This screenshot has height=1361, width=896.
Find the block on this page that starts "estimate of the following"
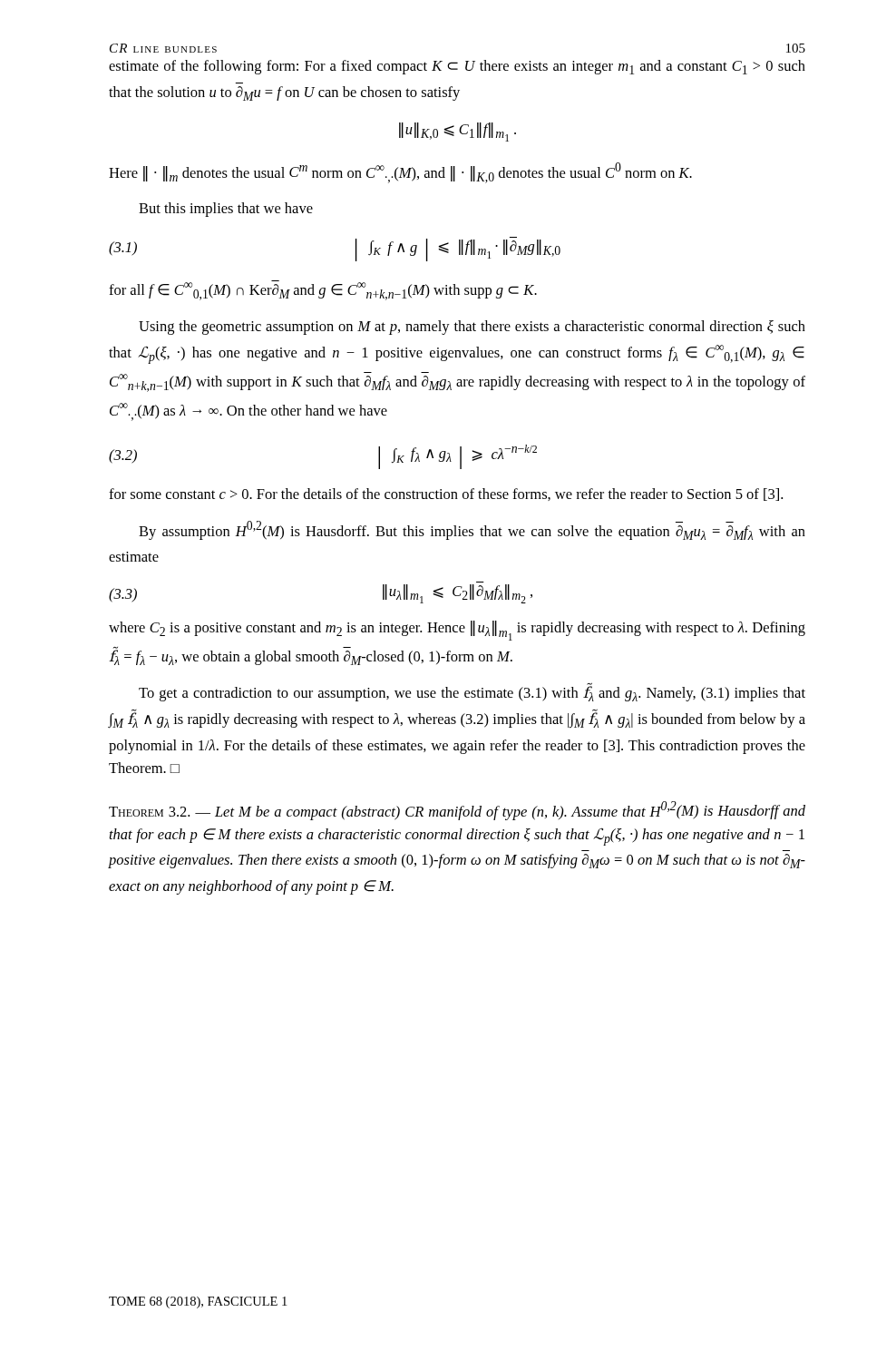point(457,80)
